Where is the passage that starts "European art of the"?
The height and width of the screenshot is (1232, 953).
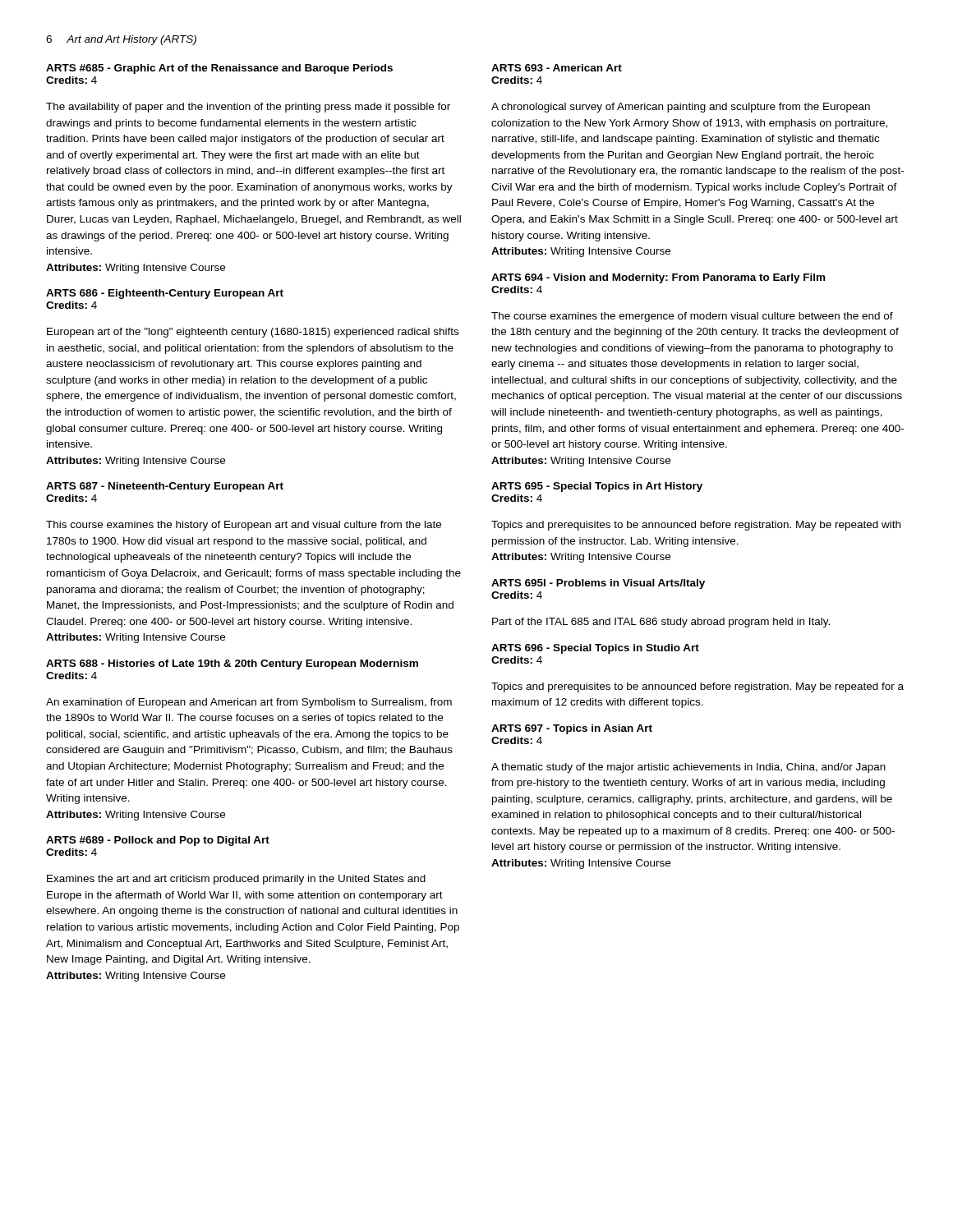coord(252,396)
